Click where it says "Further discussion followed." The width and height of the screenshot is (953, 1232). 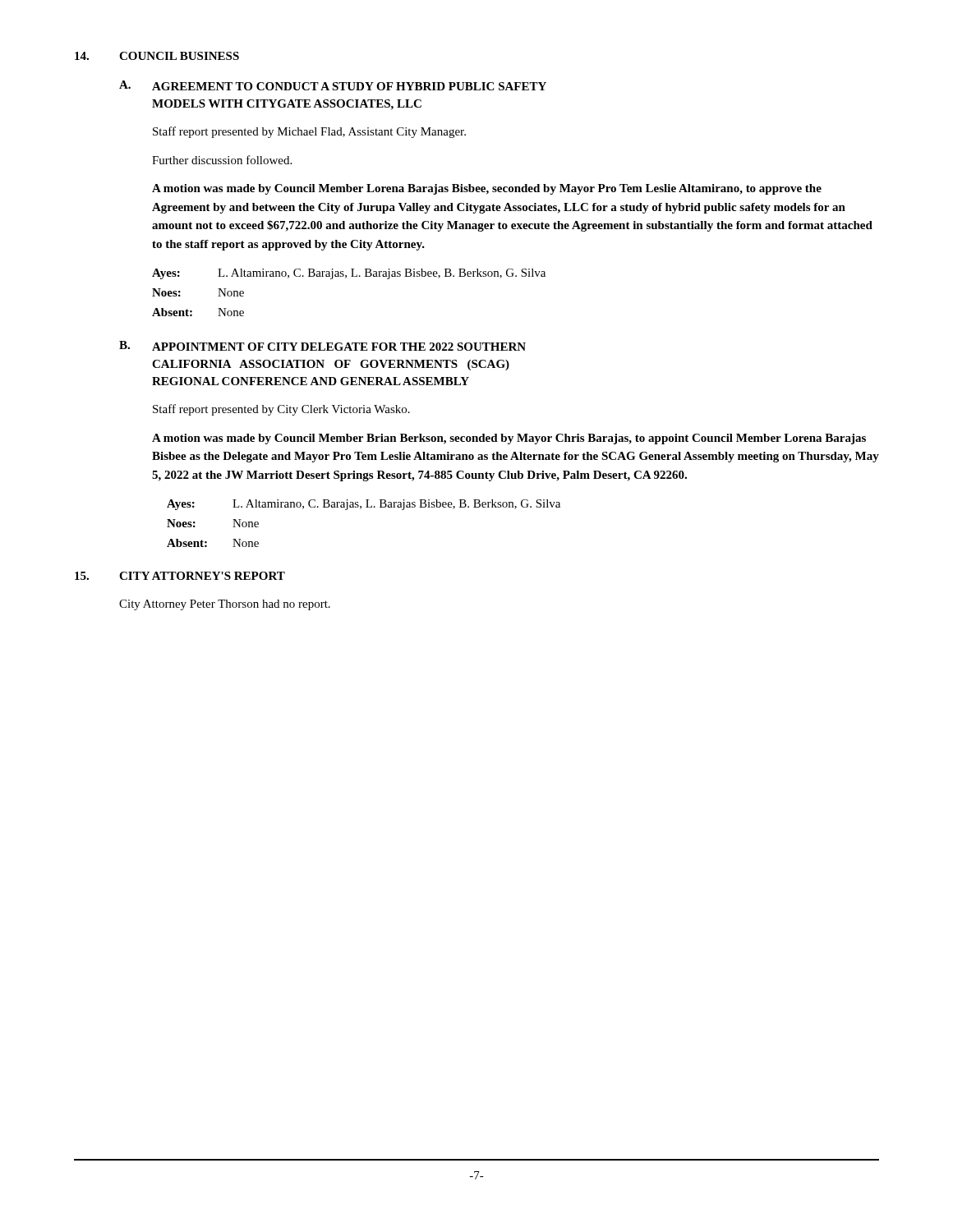(222, 160)
